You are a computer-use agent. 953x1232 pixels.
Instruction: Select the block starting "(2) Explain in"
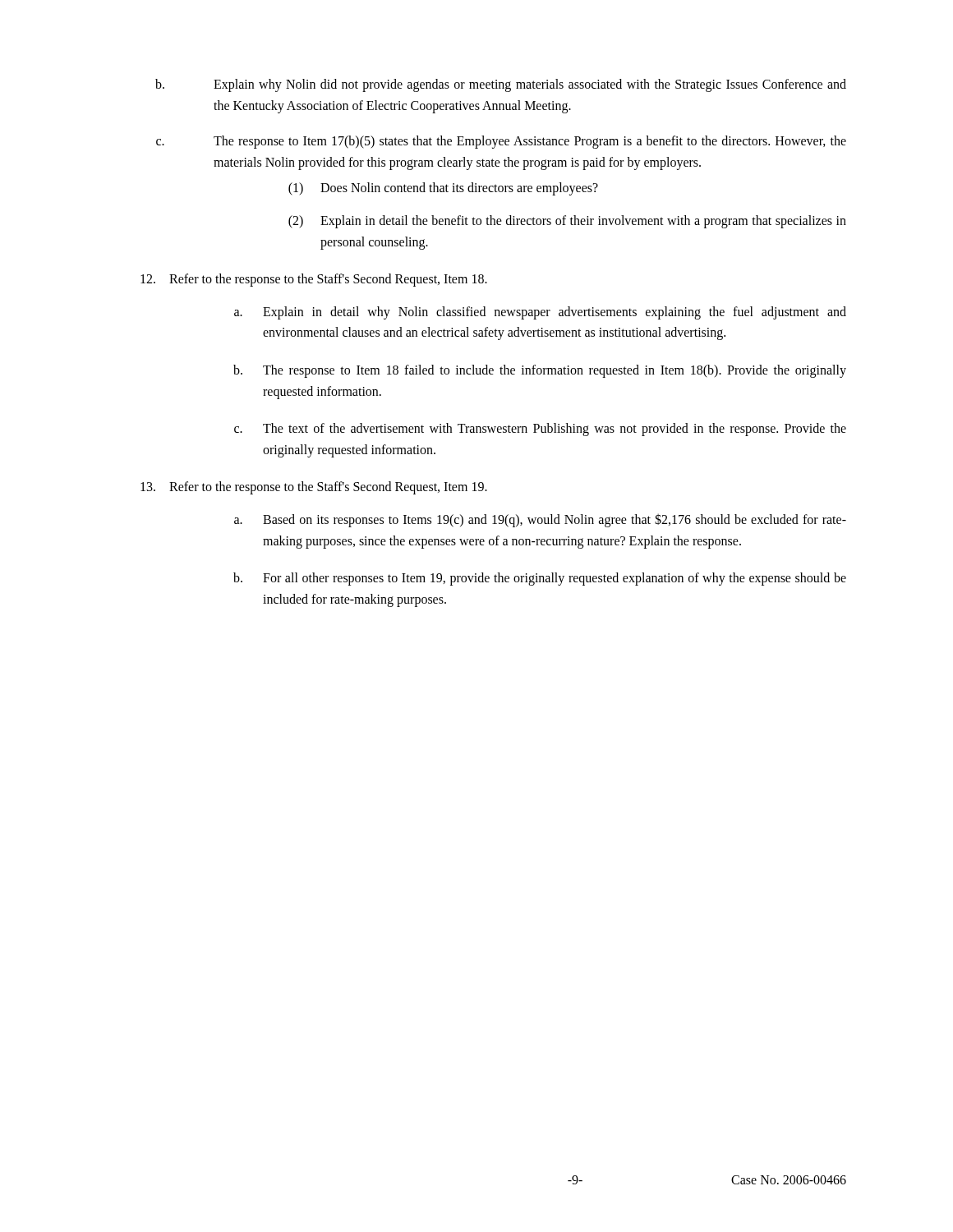click(559, 231)
